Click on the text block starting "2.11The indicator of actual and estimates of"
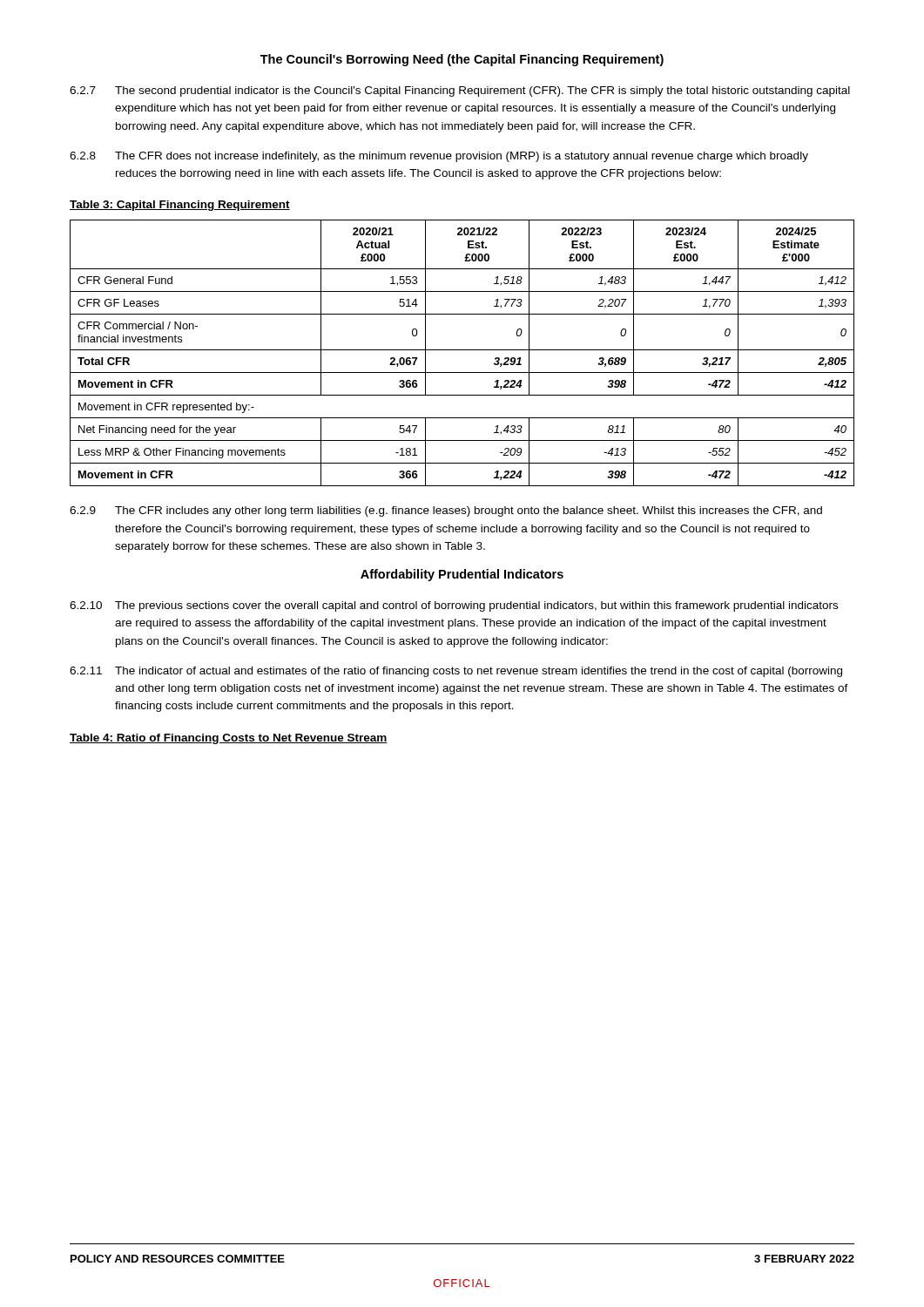The width and height of the screenshot is (924, 1307). click(460, 688)
